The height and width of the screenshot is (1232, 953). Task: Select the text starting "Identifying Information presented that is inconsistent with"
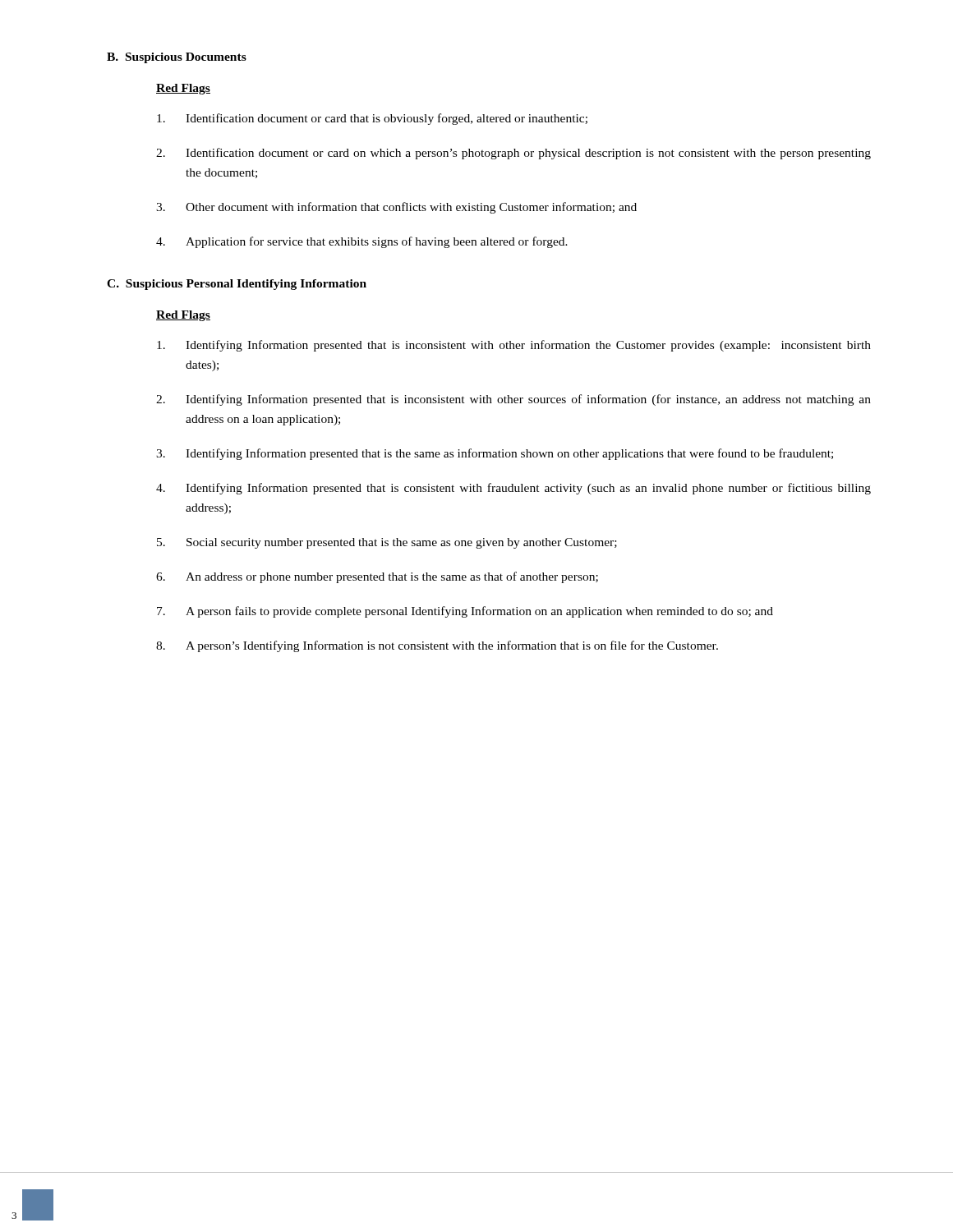pos(513,355)
